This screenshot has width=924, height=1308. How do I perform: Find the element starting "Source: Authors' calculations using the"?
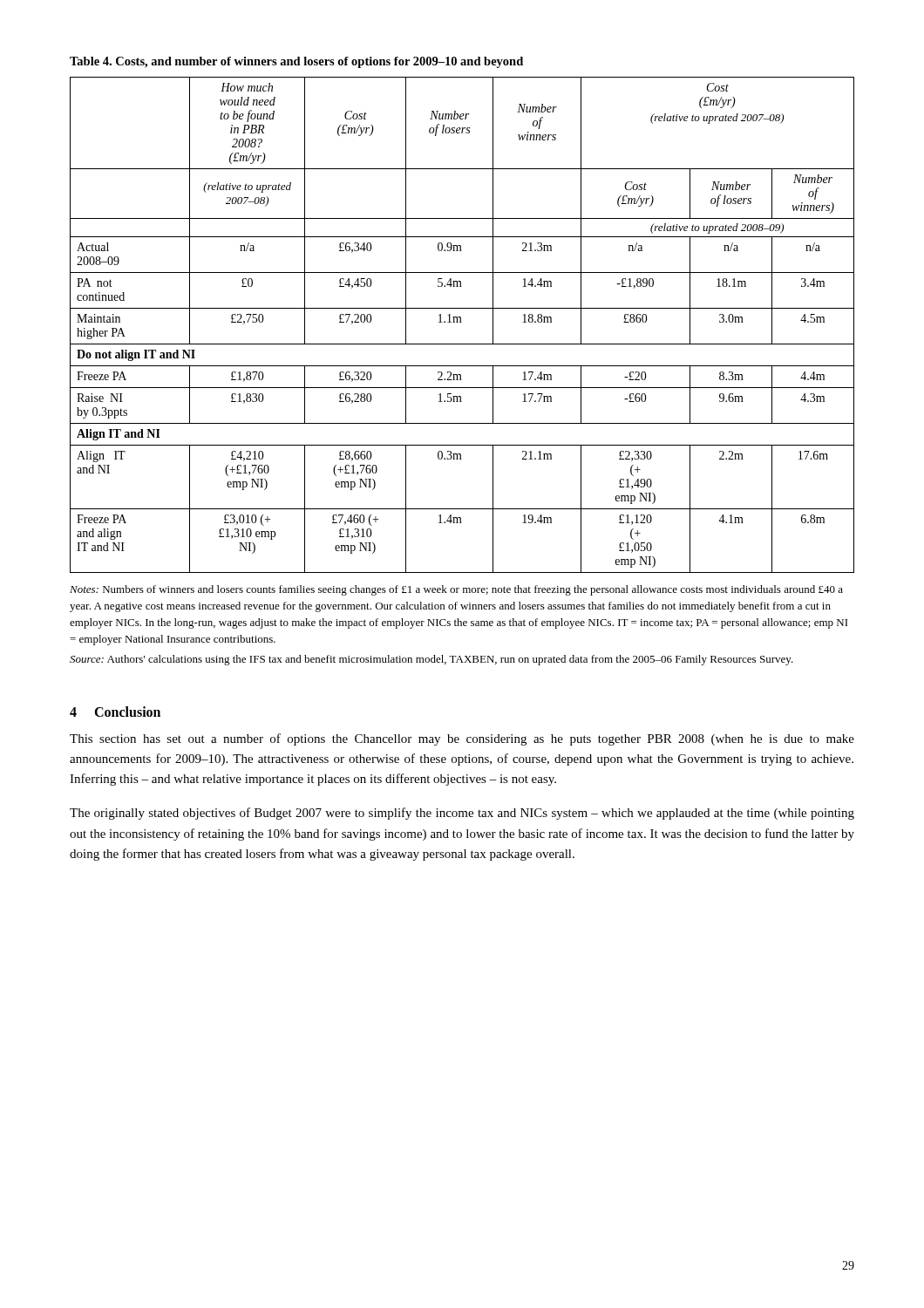432,658
